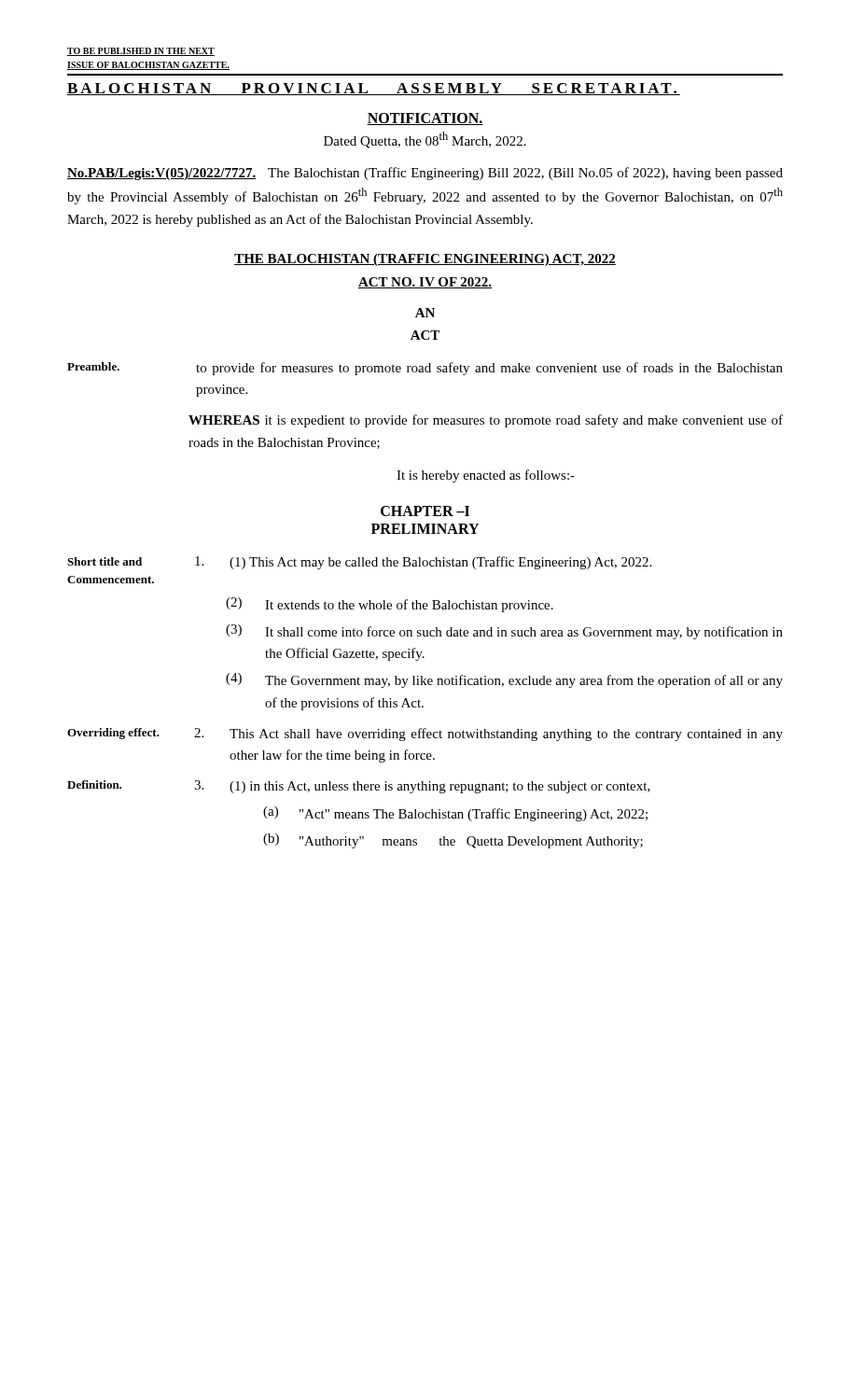
Task: Select the text starting "It is hereby enacted as follows:-"
Action: (486, 475)
